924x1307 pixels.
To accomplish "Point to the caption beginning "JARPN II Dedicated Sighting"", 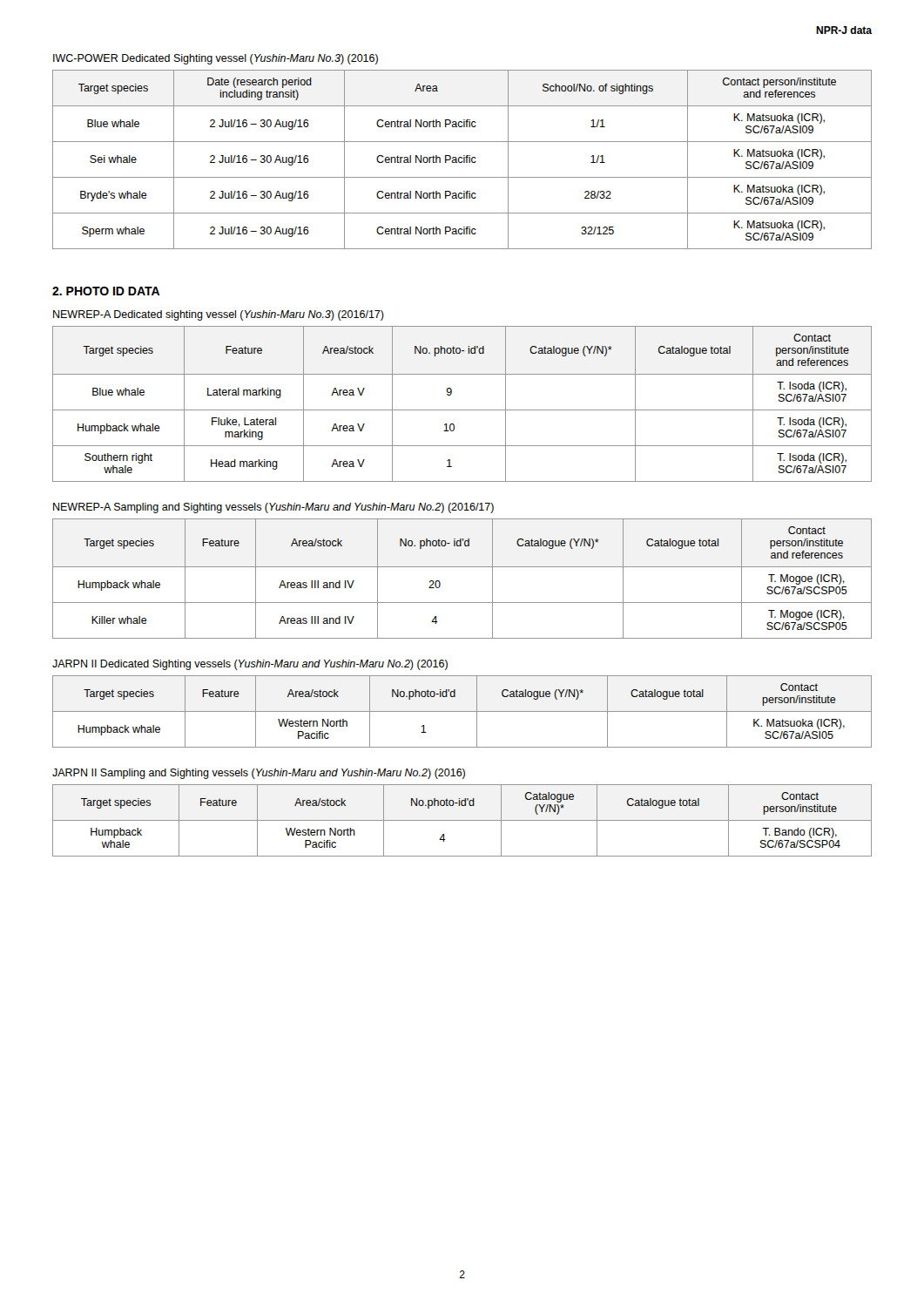I will pos(250,664).
